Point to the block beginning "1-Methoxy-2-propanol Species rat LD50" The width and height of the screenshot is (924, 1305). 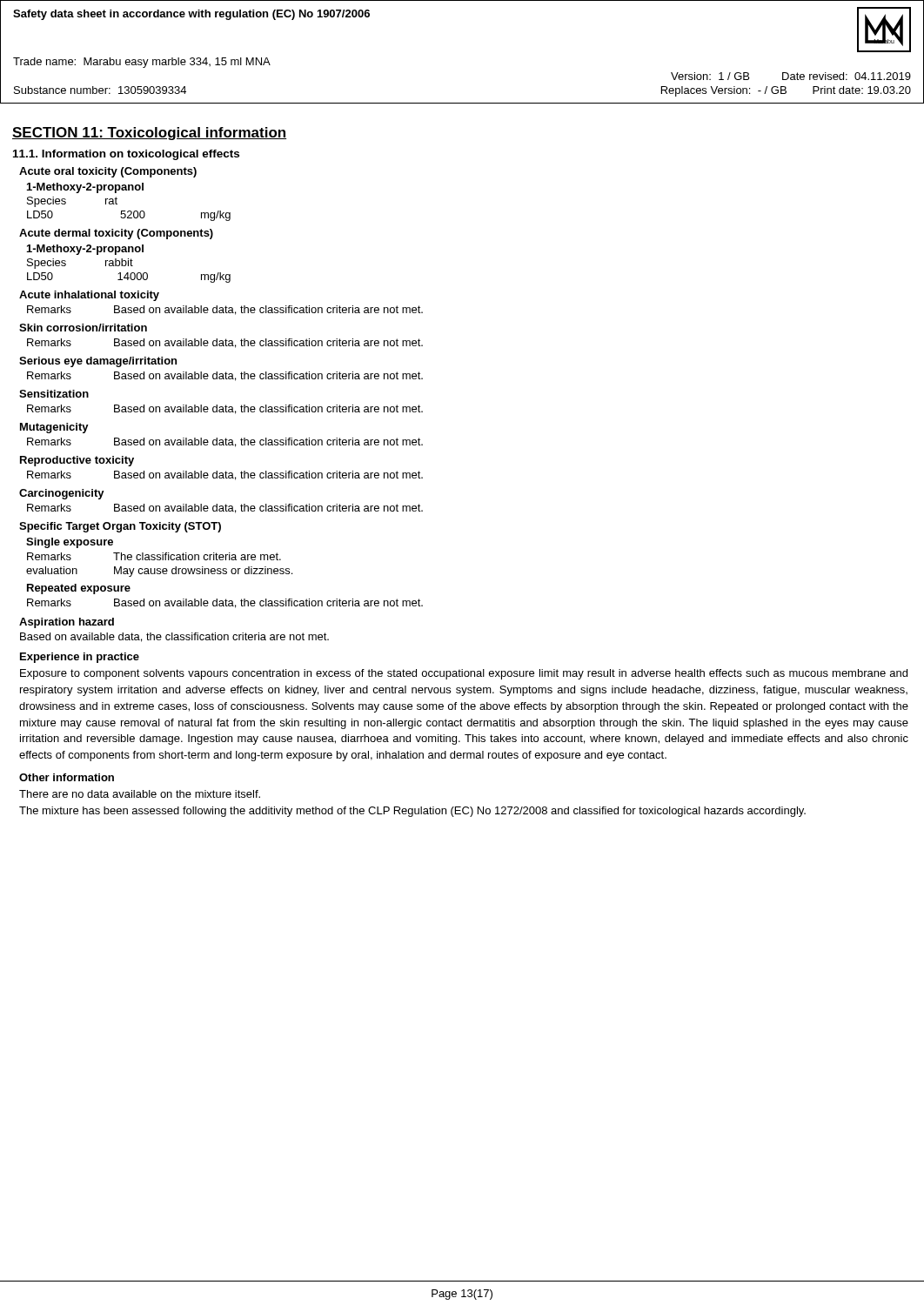(85, 188)
